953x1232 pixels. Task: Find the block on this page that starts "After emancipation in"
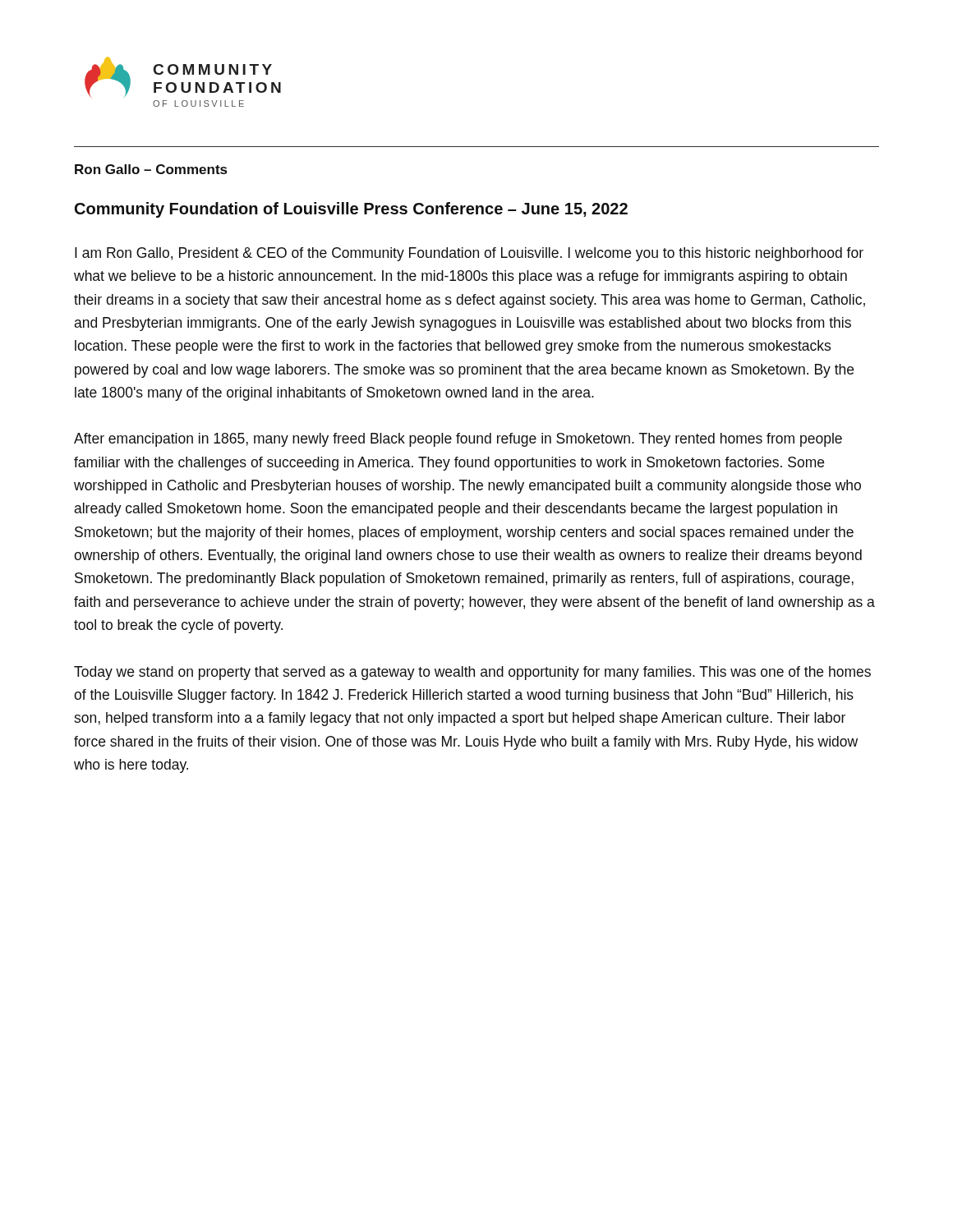pyautogui.click(x=474, y=532)
